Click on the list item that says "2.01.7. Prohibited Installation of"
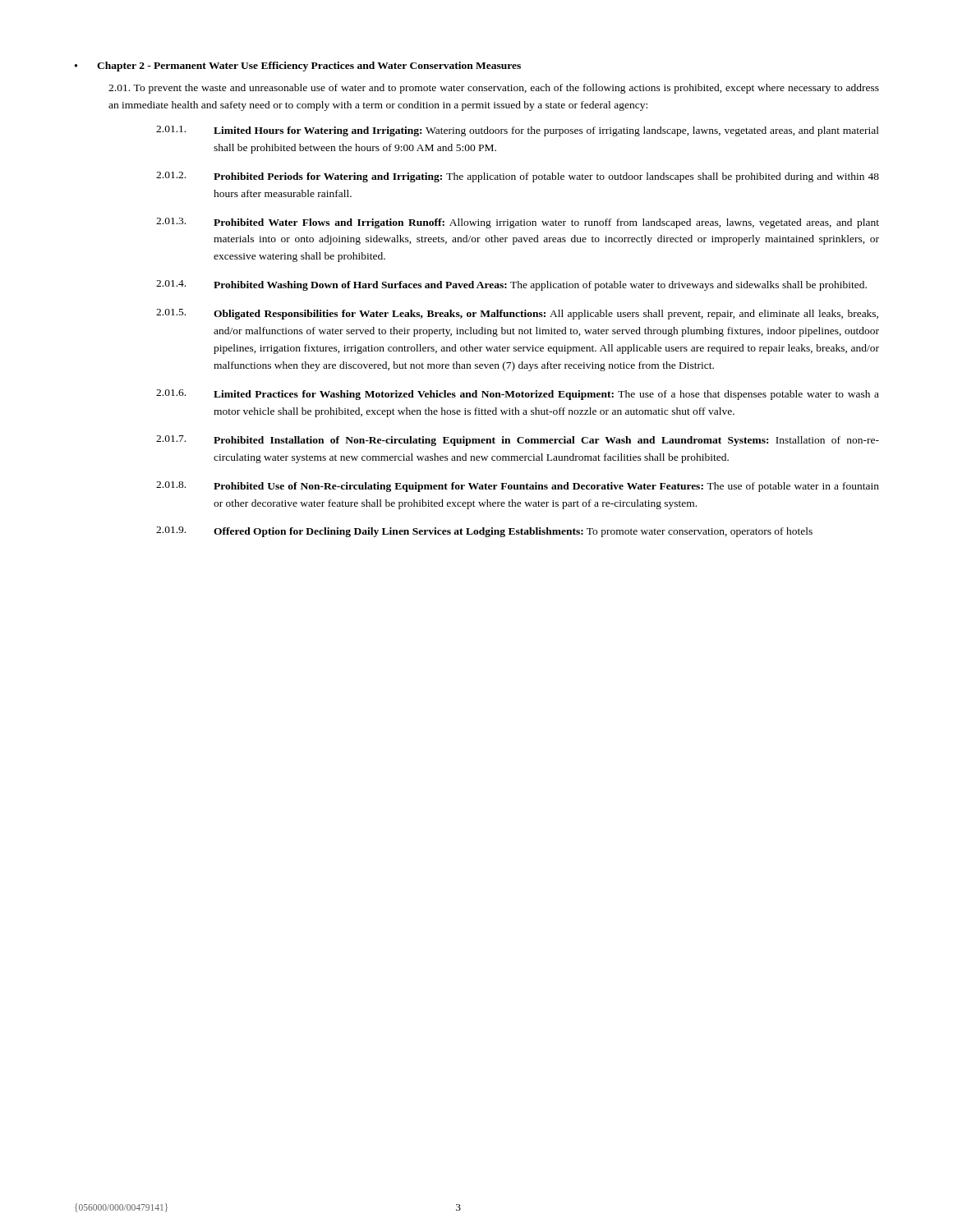Viewport: 953px width, 1232px height. pyautogui.click(x=518, y=449)
